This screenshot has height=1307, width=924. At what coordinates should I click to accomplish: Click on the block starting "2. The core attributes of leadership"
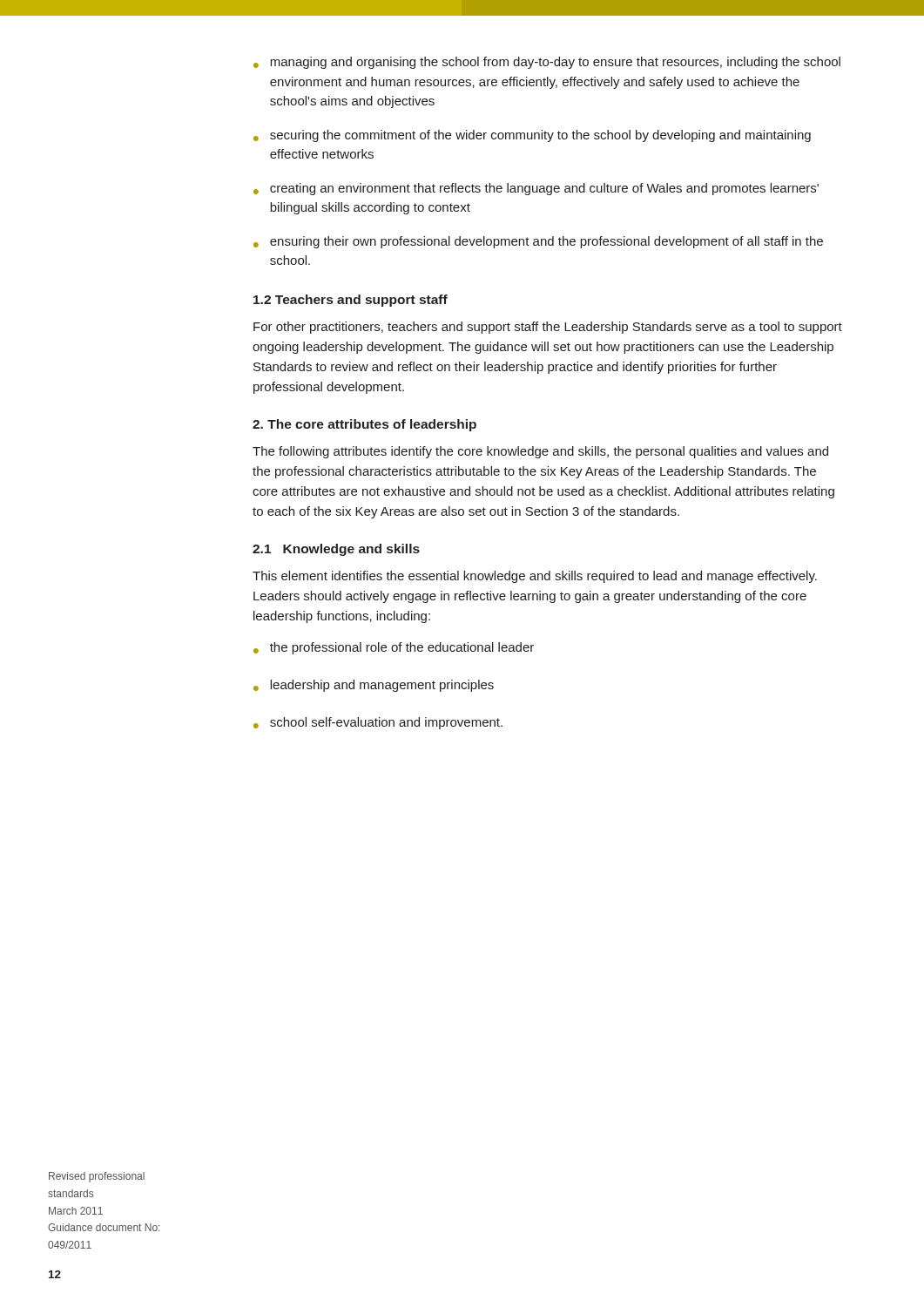click(x=365, y=423)
